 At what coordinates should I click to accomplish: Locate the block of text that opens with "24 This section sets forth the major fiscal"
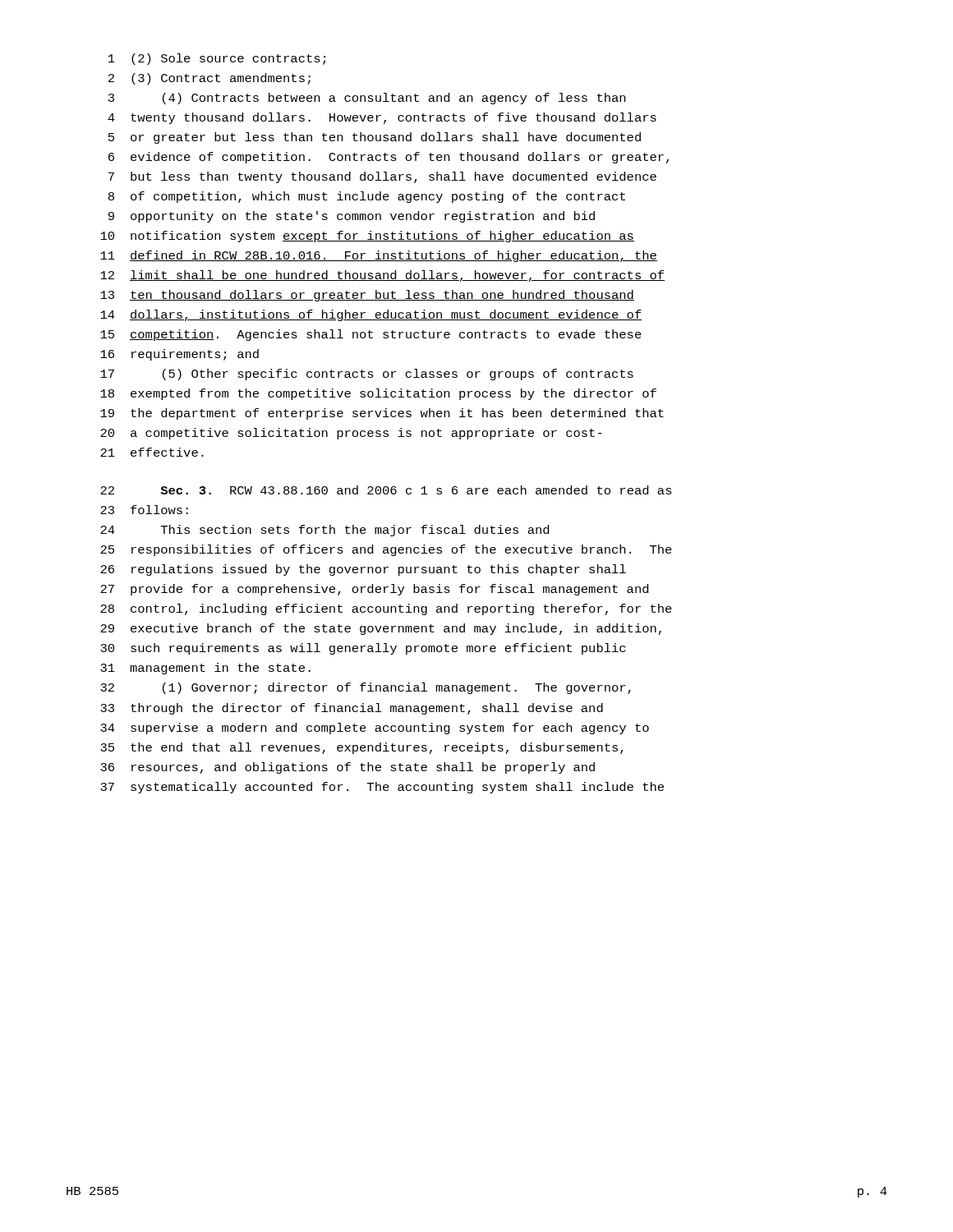476,600
